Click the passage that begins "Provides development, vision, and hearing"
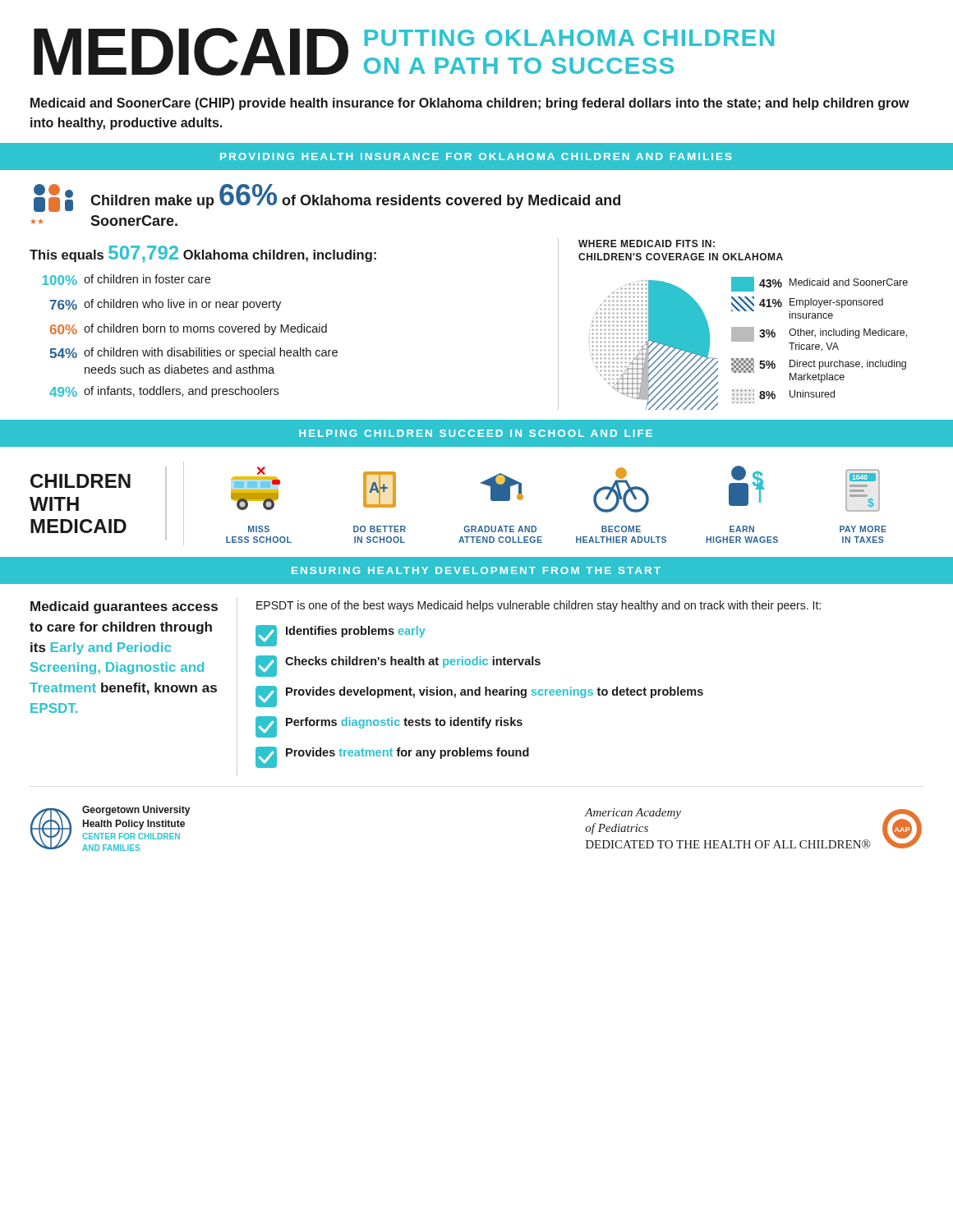This screenshot has width=953, height=1232. (x=480, y=696)
